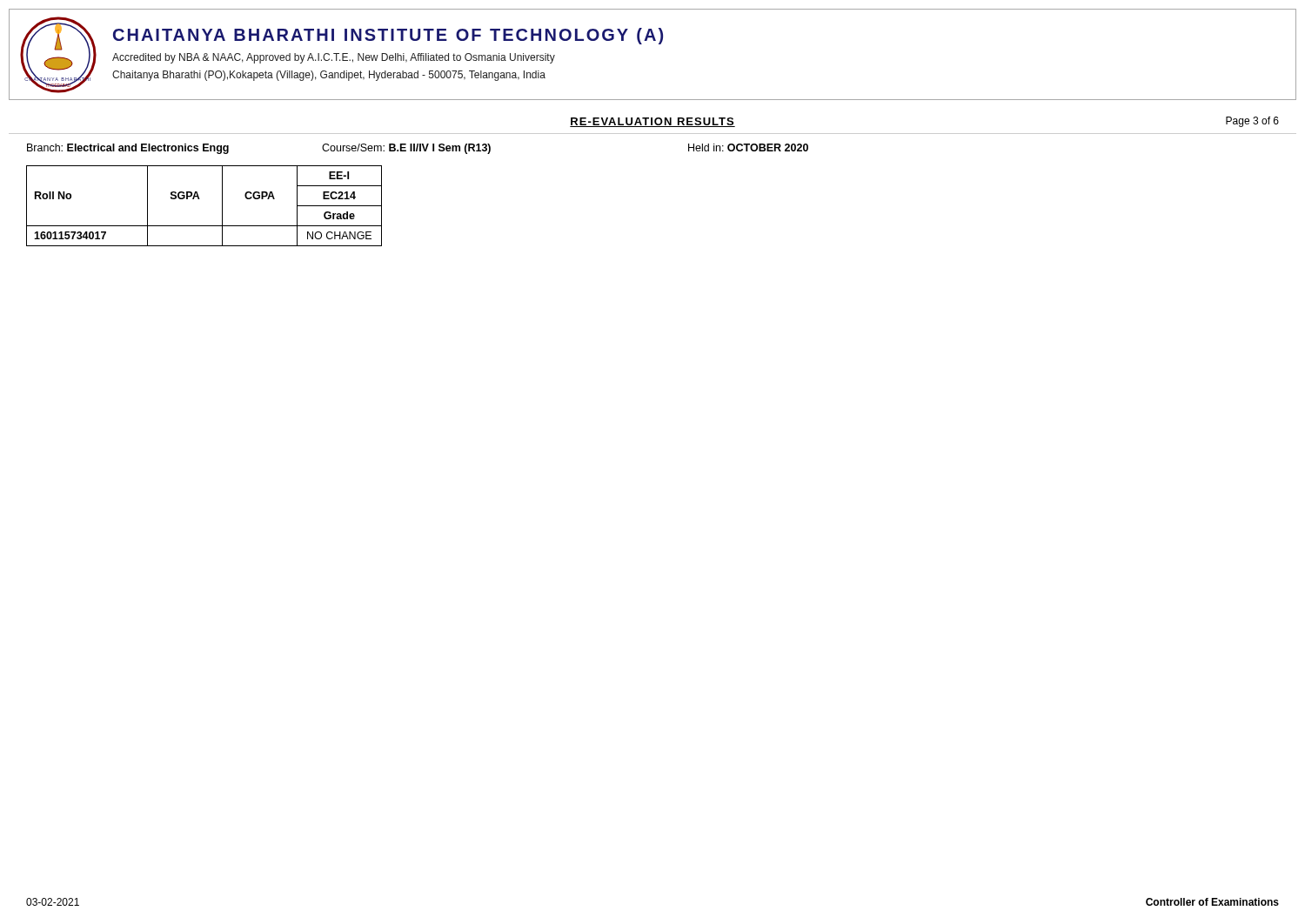Select the table that reads "Roll No"

(x=204, y=206)
